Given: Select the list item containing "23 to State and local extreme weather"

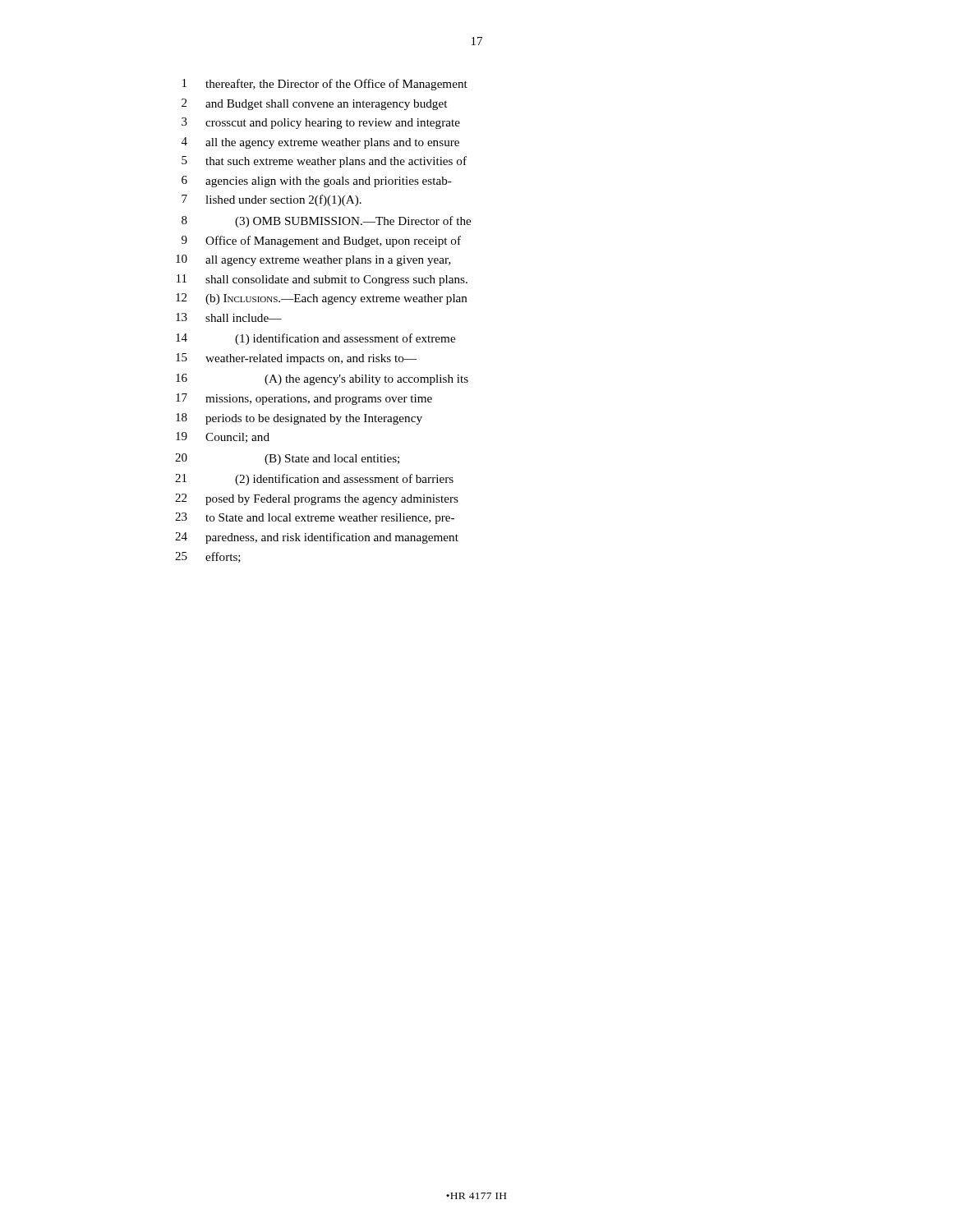Looking at the screenshot, I should pos(315,518).
